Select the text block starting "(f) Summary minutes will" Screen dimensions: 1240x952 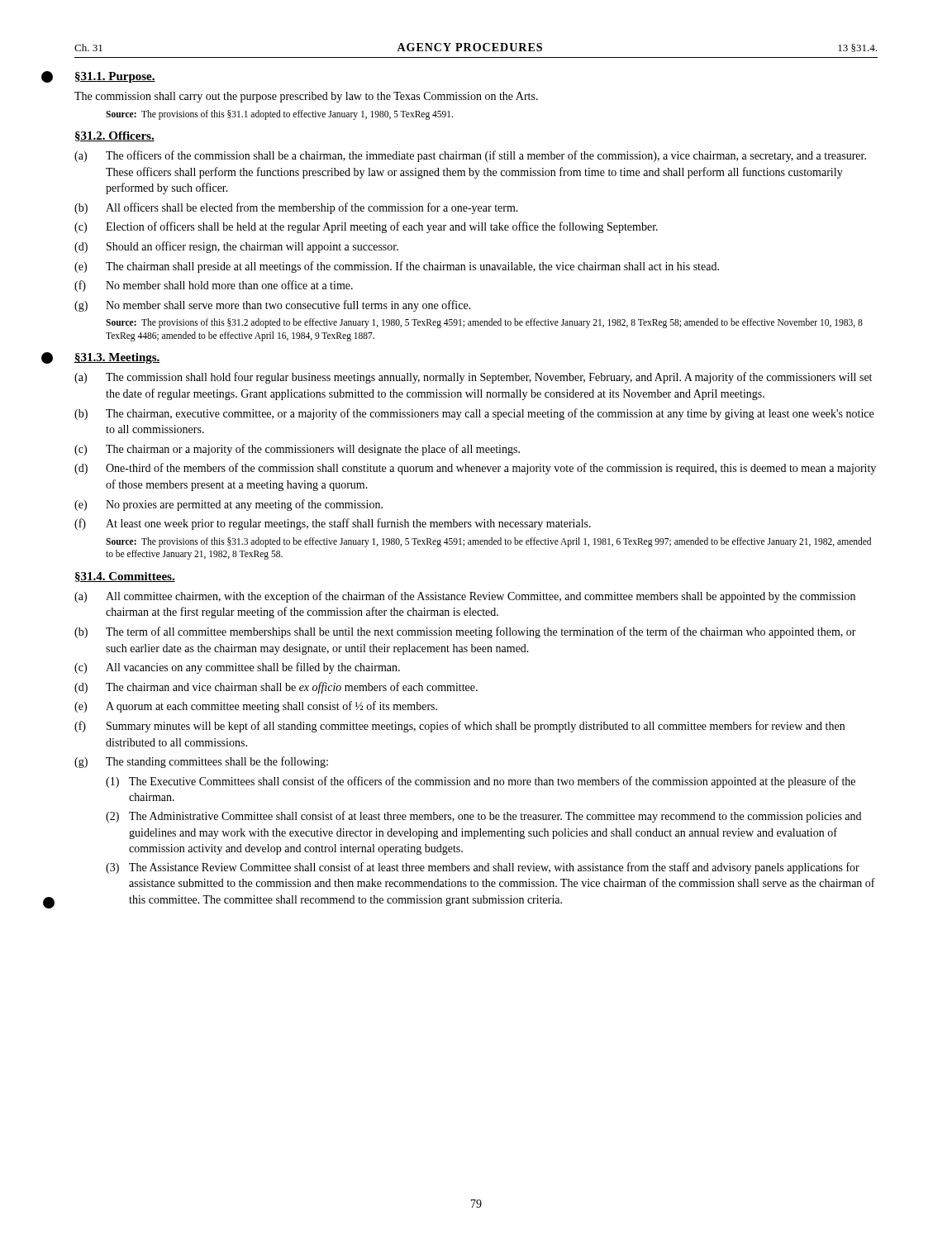pyautogui.click(x=476, y=735)
